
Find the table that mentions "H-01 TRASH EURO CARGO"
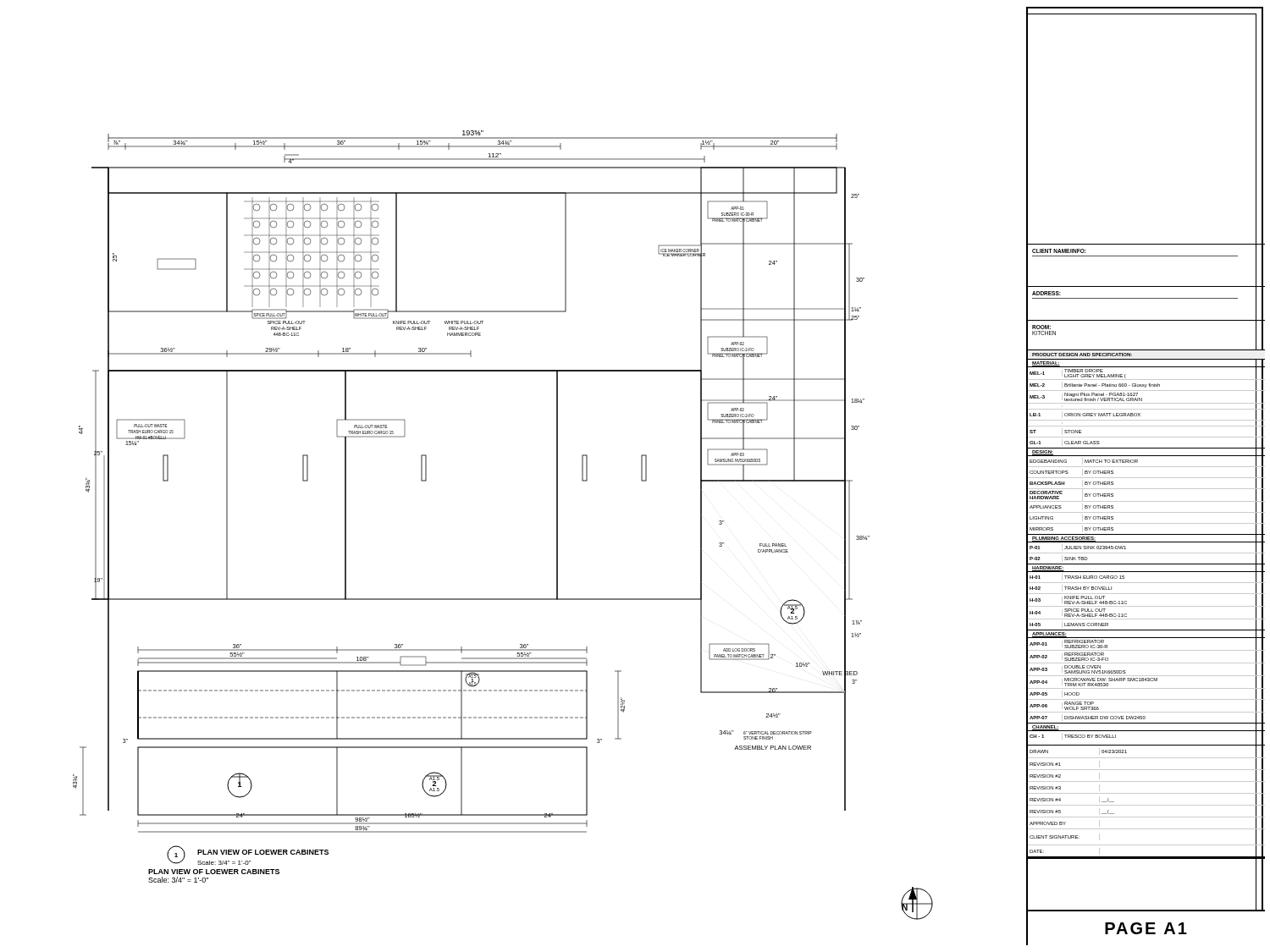(1146, 601)
